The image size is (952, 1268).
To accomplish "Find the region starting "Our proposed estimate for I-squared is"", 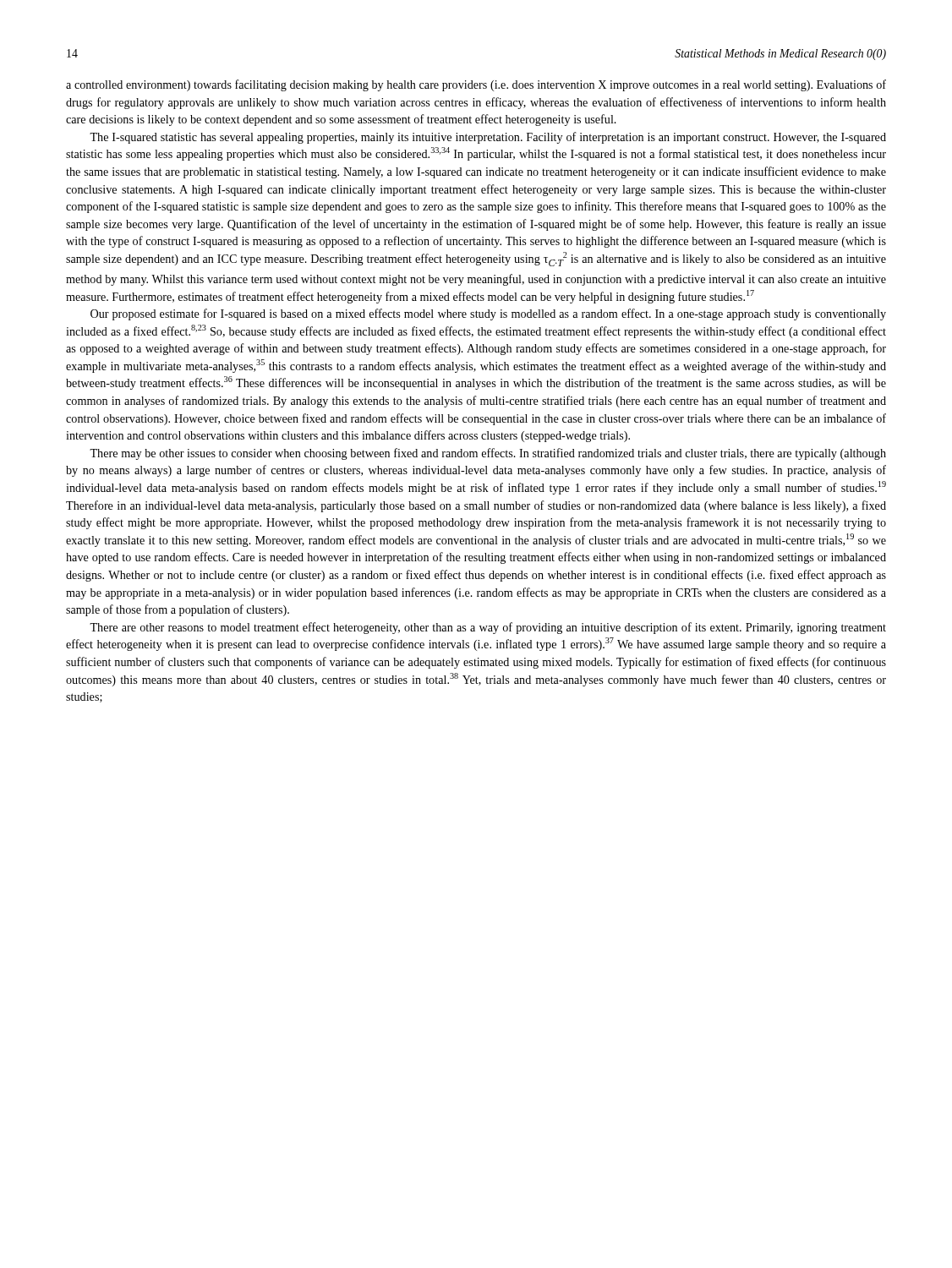I will [476, 375].
